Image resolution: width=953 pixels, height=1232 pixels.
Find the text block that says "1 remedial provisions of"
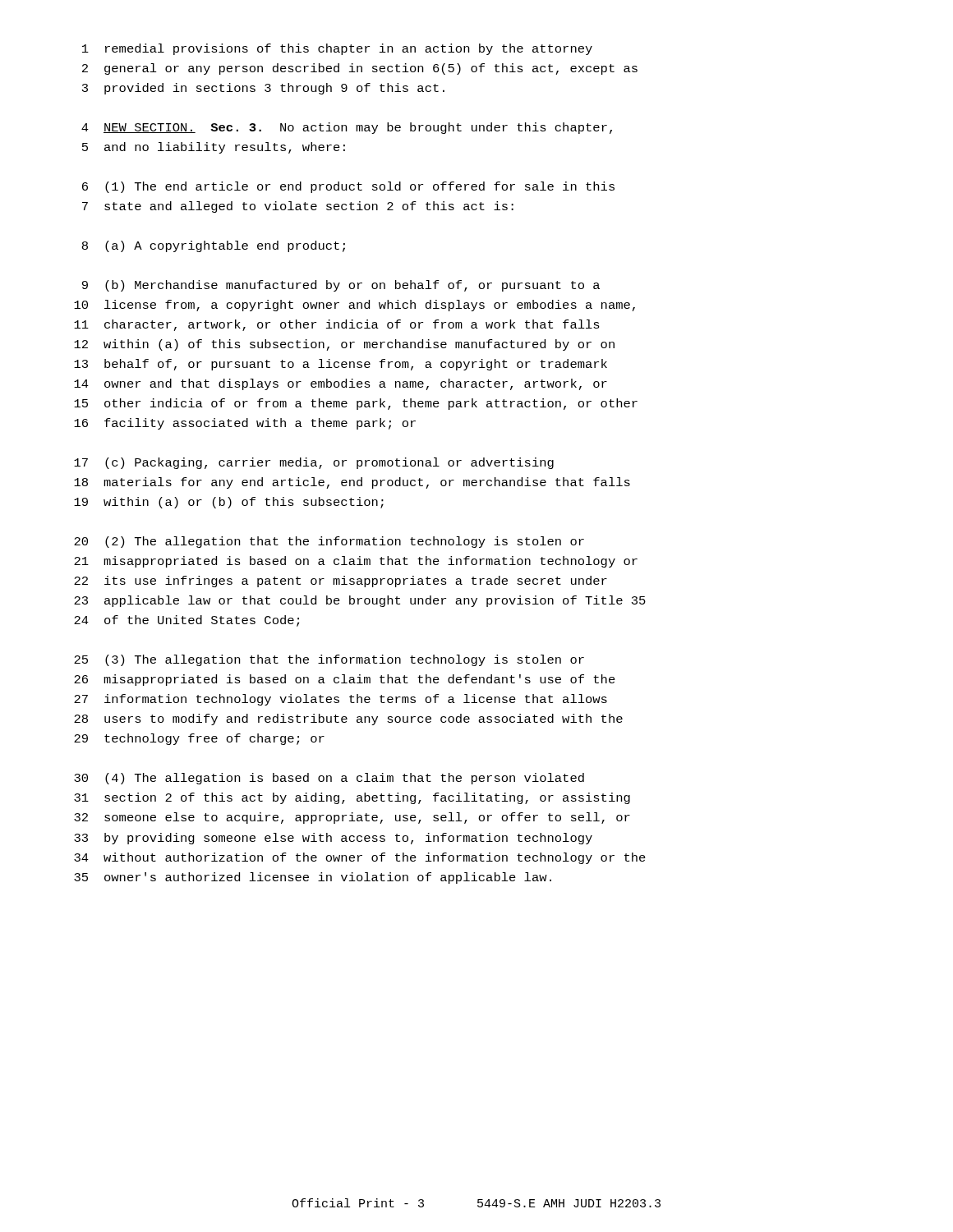click(476, 69)
